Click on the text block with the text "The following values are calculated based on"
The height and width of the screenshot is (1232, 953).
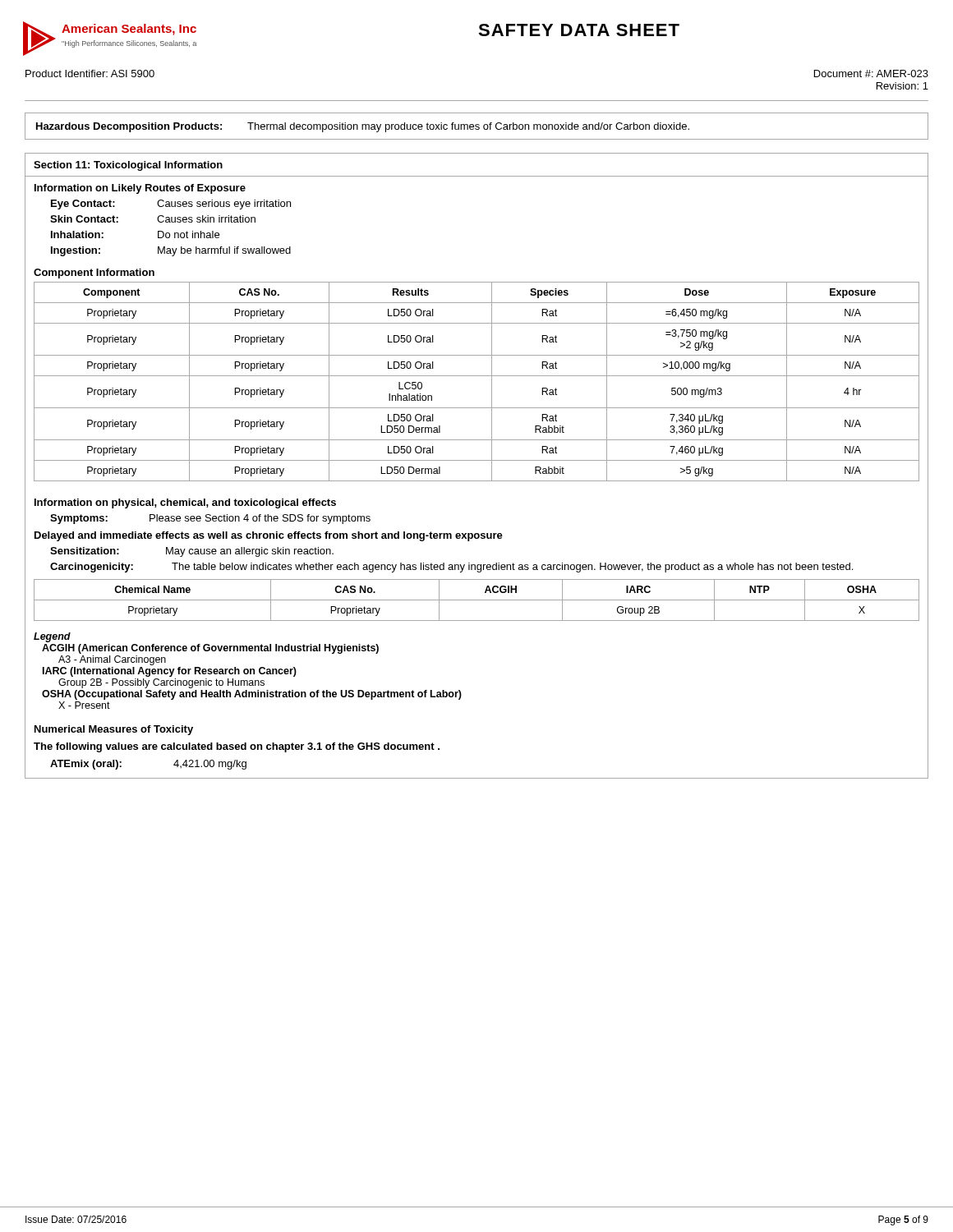tap(237, 746)
